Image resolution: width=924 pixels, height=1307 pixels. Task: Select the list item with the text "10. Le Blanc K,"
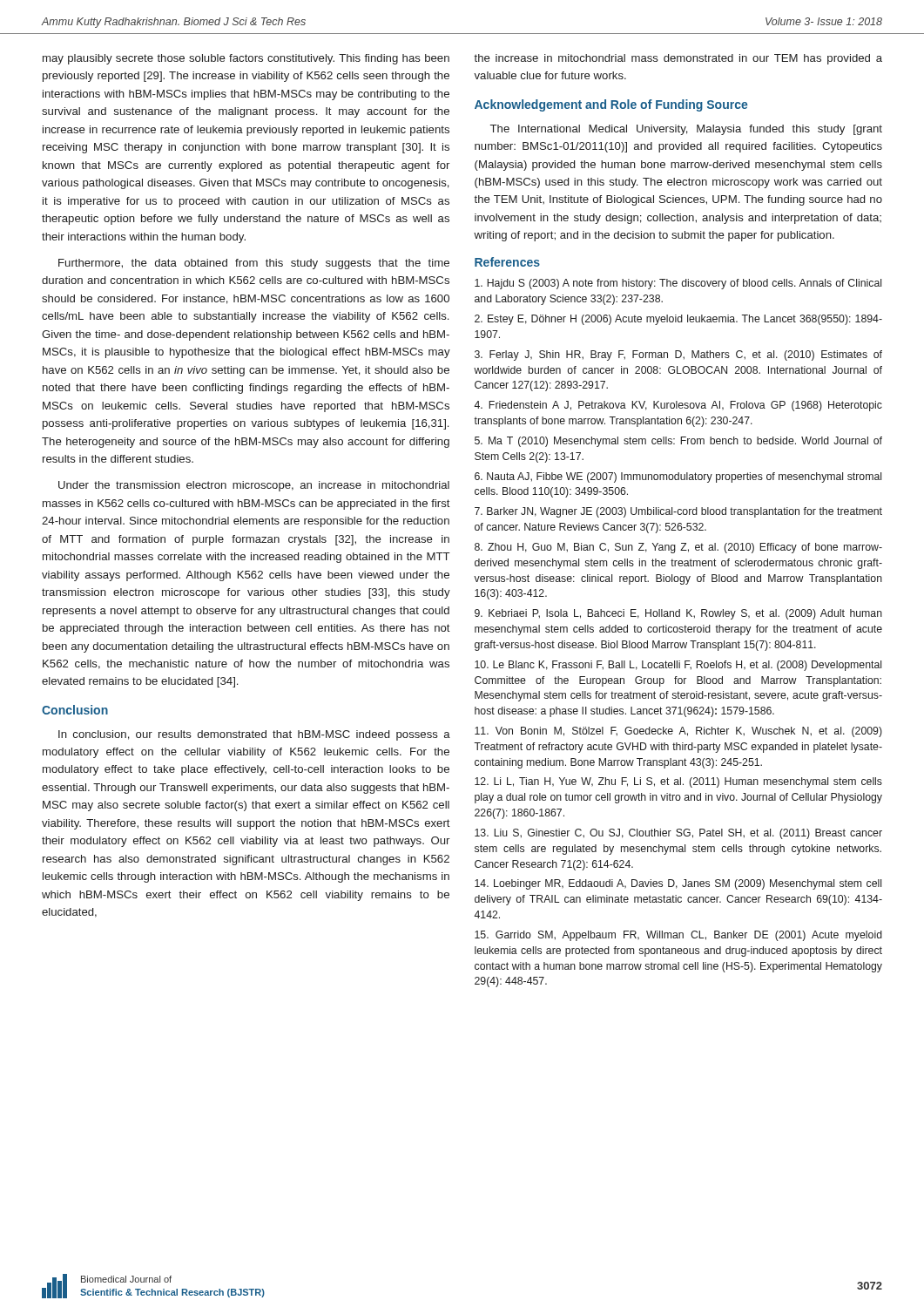678,688
